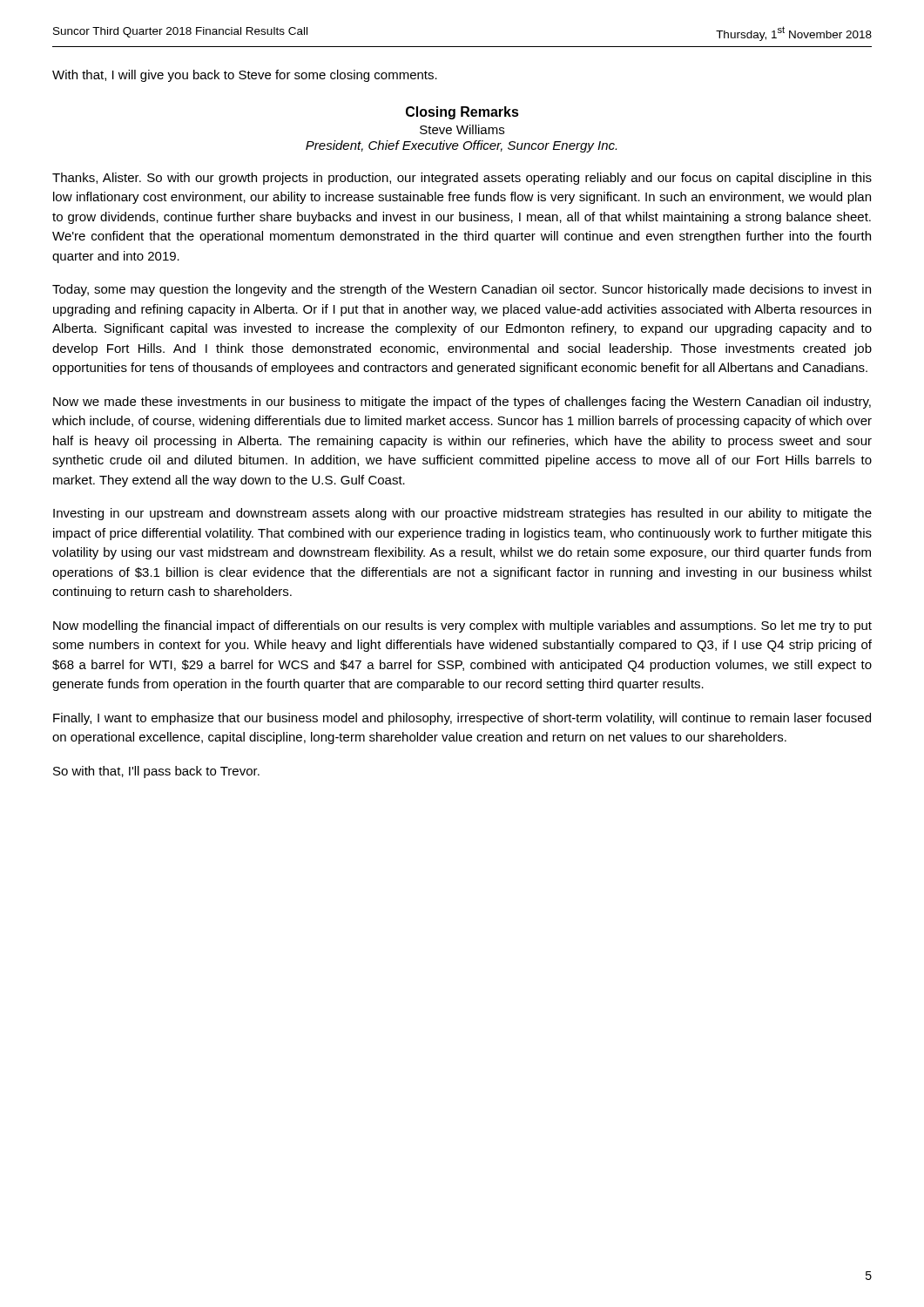This screenshot has width=924, height=1307.
Task: Find the block on this page that starts "Finally, I want to emphasize that our business"
Action: click(x=462, y=727)
